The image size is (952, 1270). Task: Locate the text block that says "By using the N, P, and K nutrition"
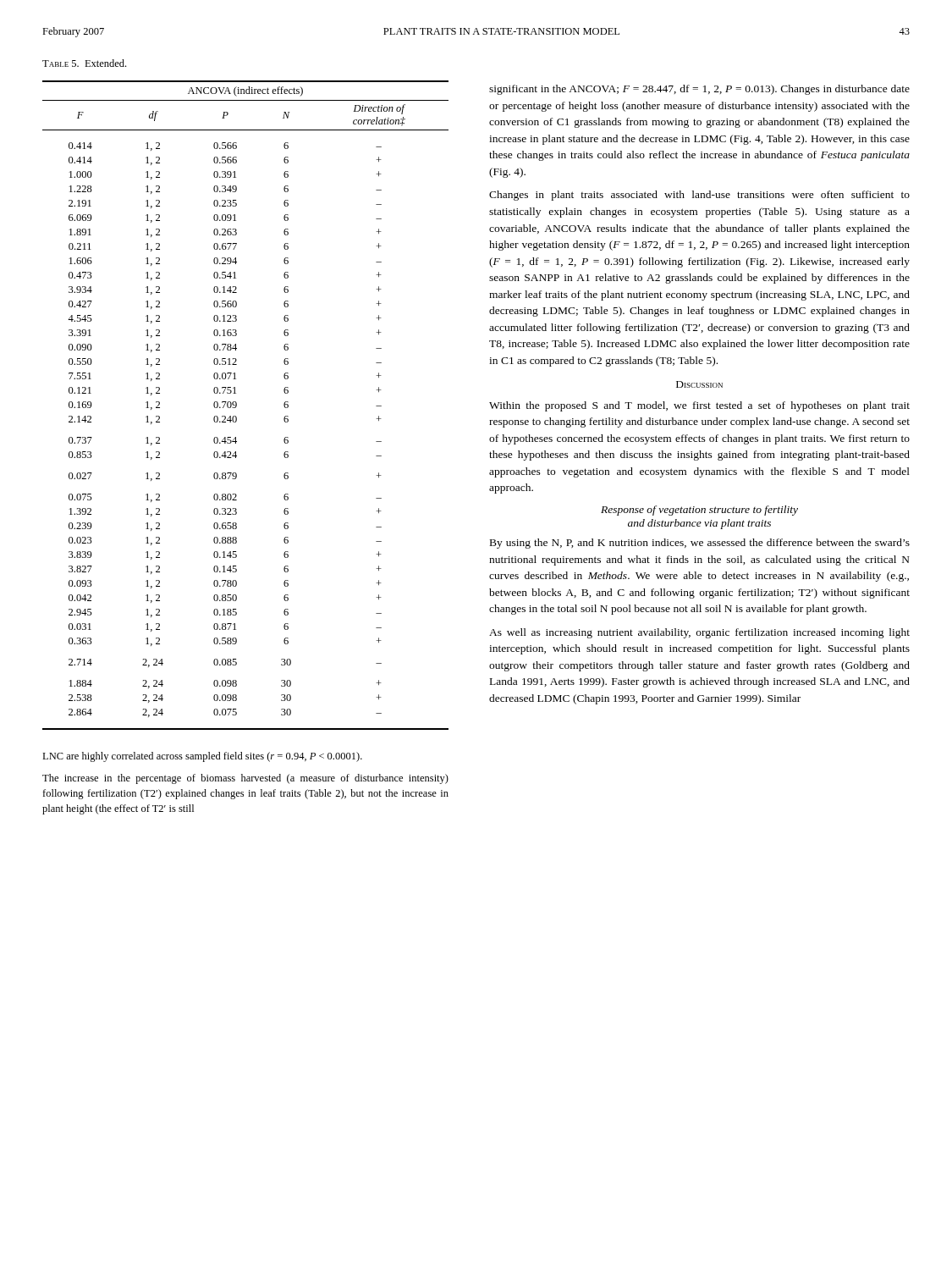pyautogui.click(x=699, y=576)
